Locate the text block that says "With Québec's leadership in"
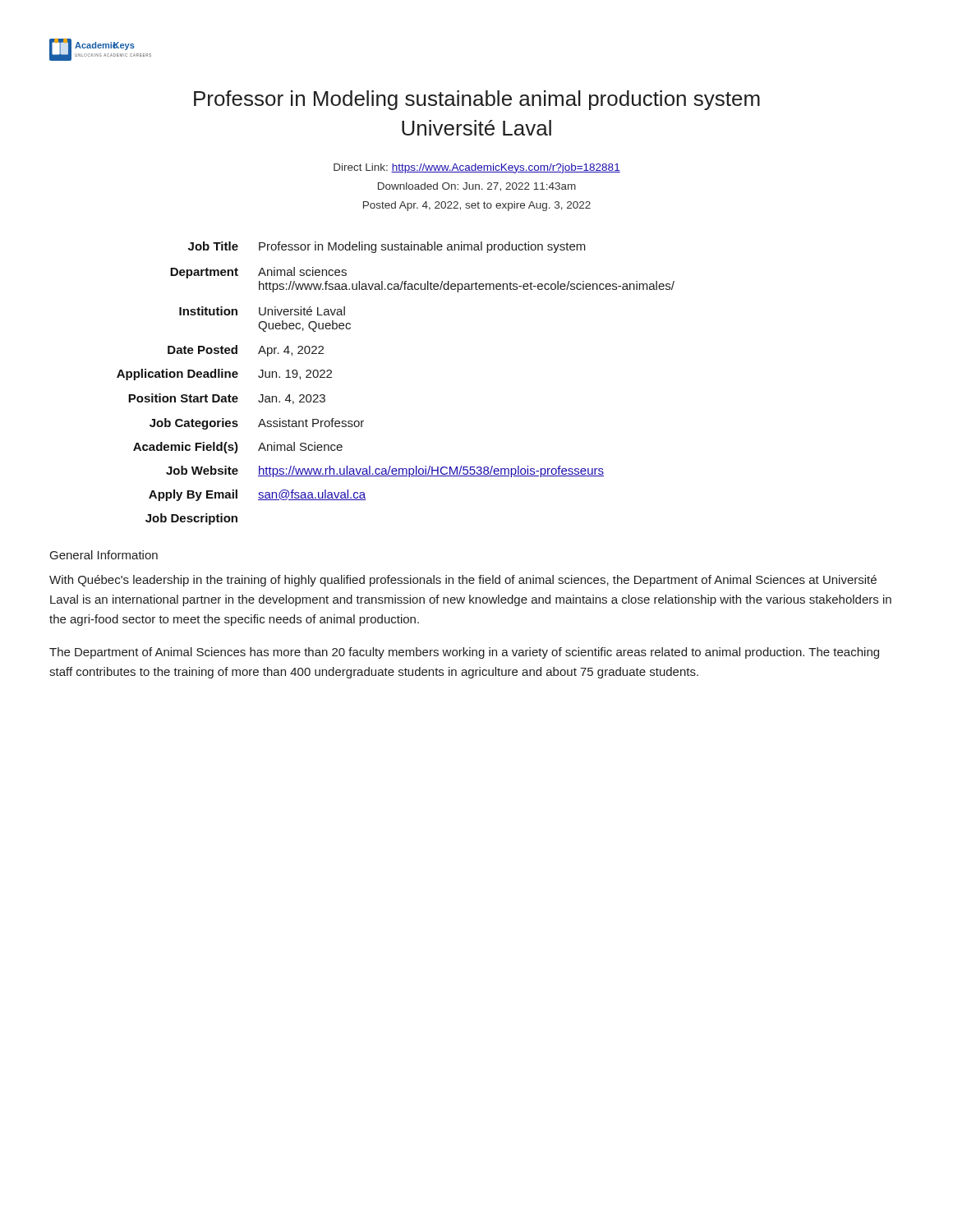Image resolution: width=953 pixels, height=1232 pixels. pyautogui.click(x=471, y=599)
